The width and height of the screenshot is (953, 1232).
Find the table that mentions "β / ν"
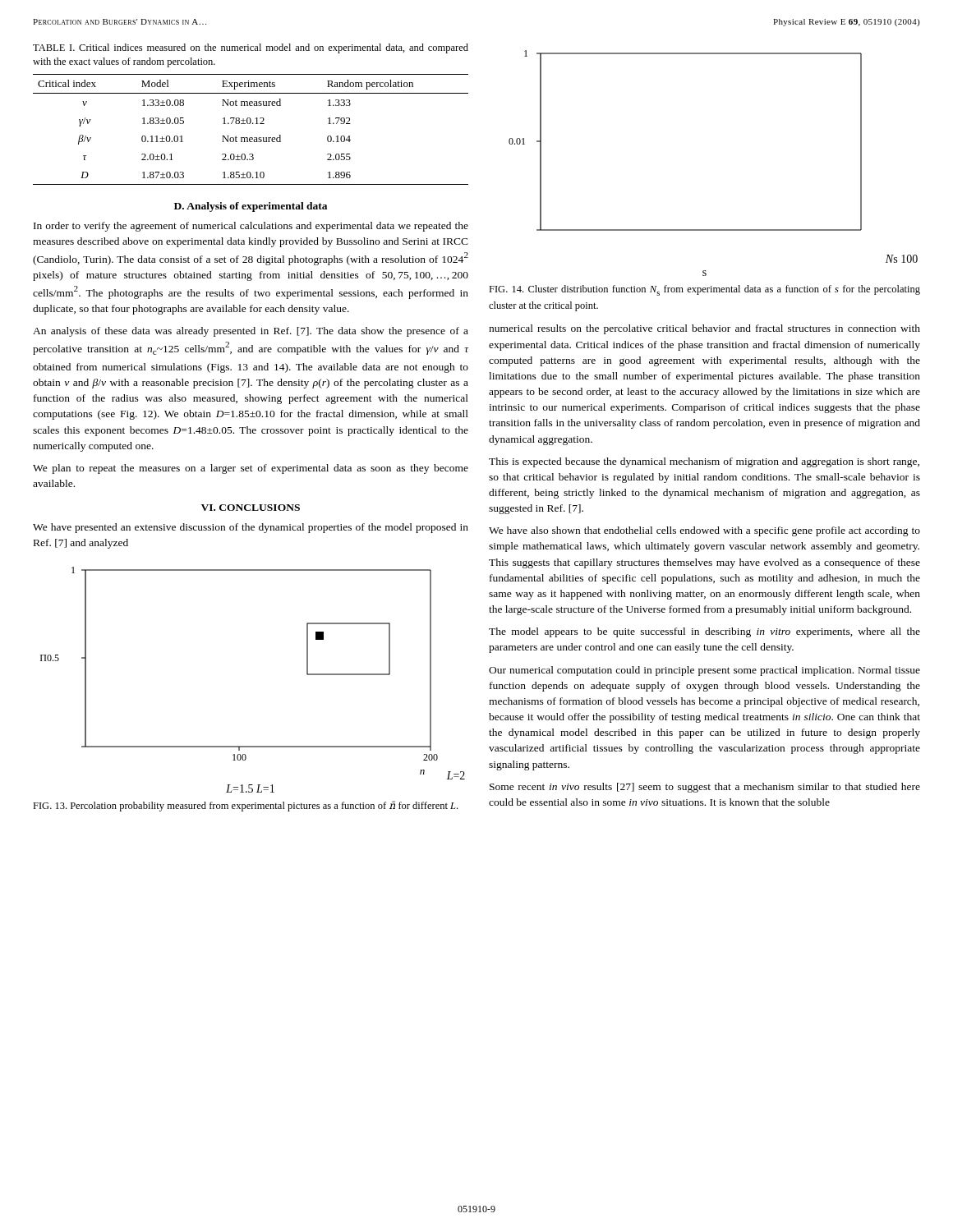pyautogui.click(x=251, y=129)
